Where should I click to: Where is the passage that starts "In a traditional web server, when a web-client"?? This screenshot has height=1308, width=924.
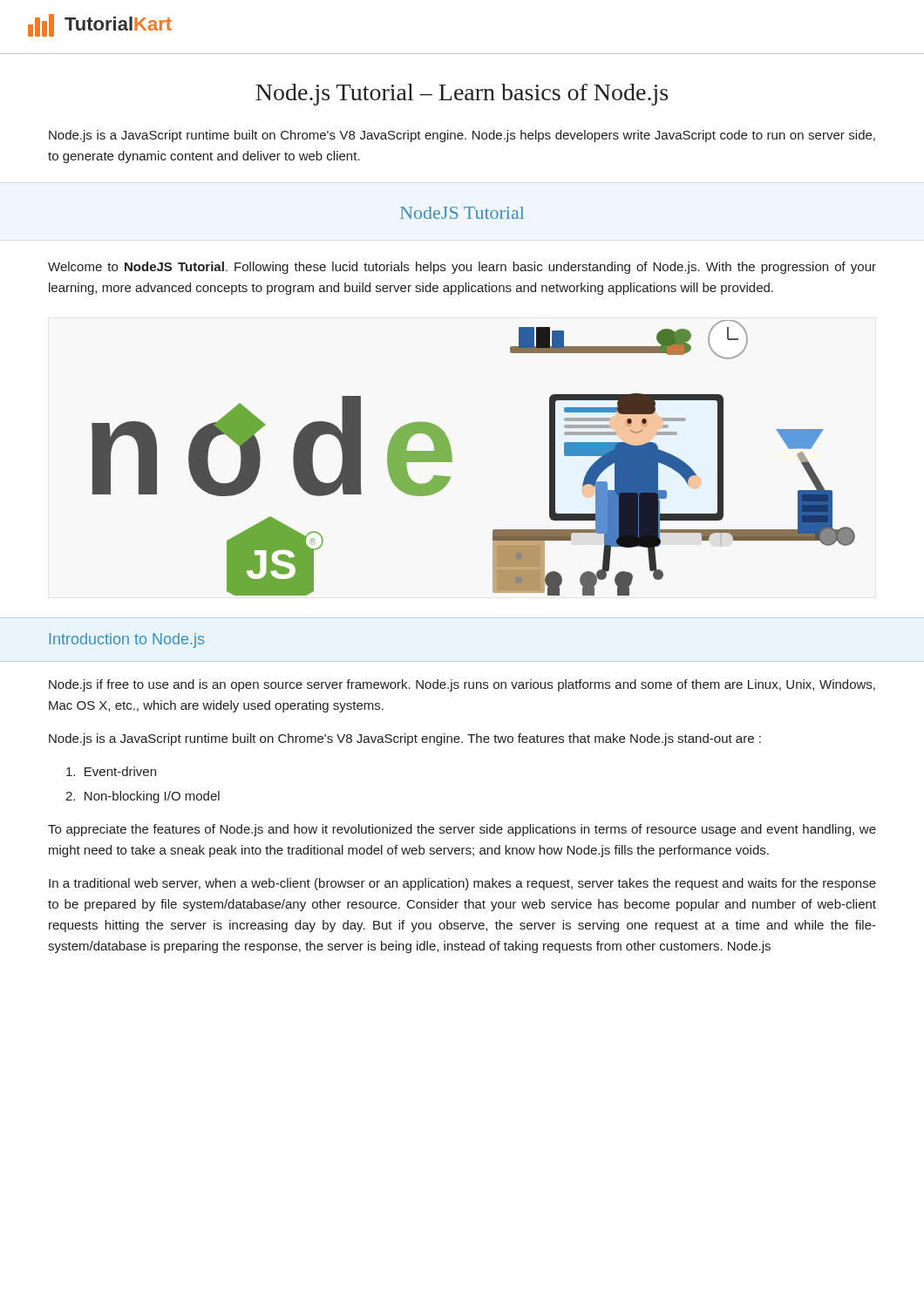(x=462, y=914)
